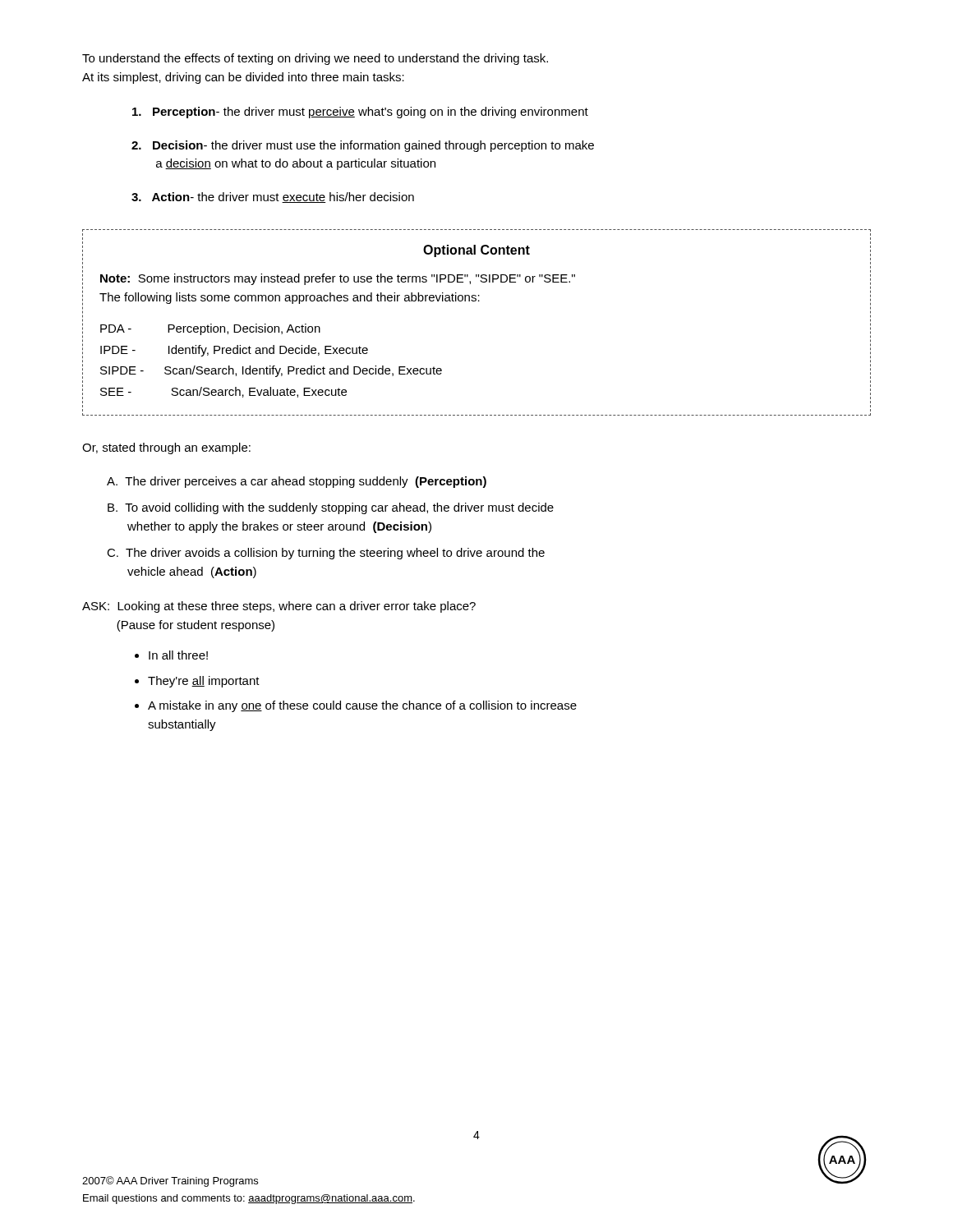Click on the text block that reads "To understand the effects of texting"
This screenshot has width=953, height=1232.
click(x=316, y=67)
